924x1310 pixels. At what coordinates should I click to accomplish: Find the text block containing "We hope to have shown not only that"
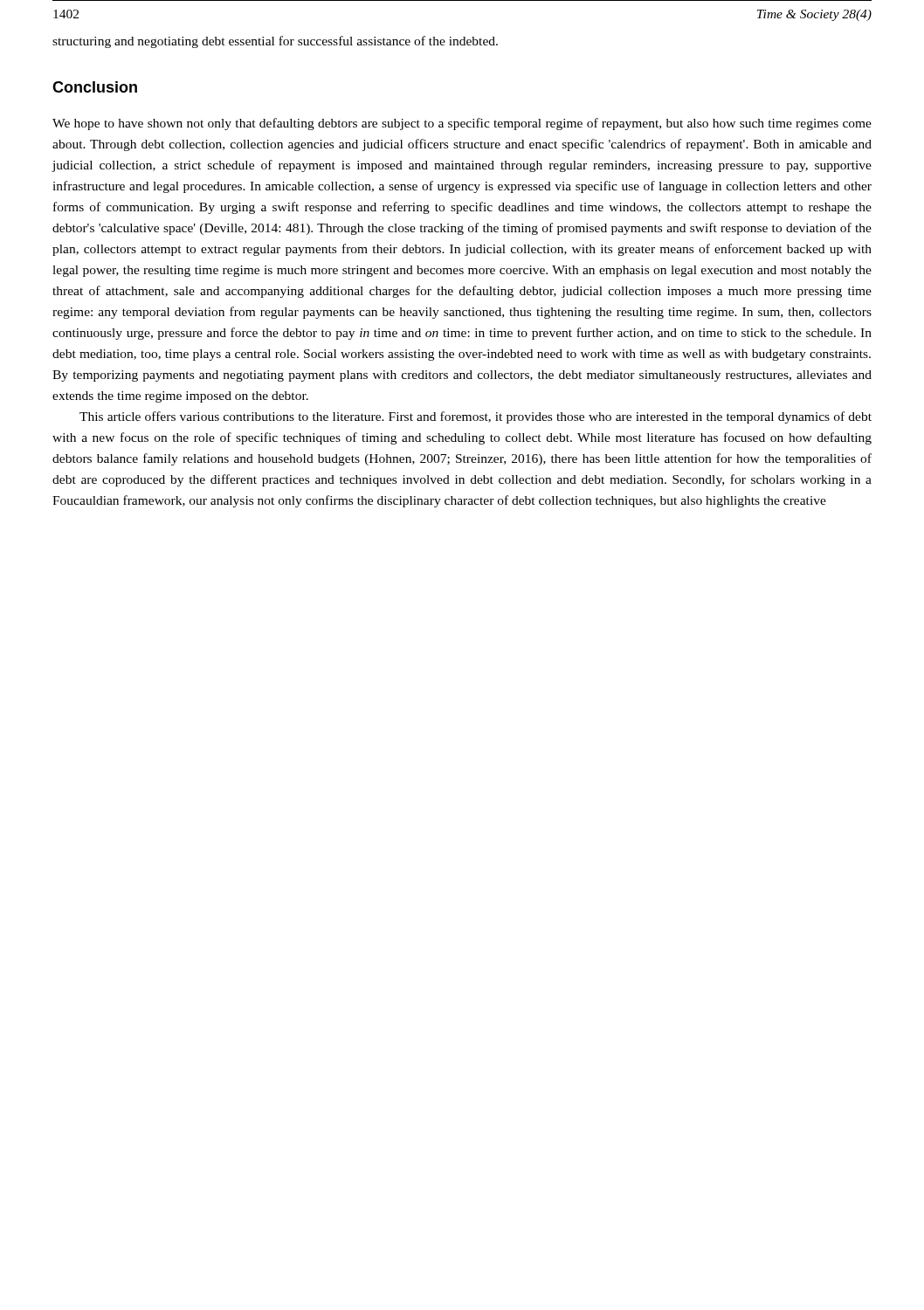click(462, 259)
